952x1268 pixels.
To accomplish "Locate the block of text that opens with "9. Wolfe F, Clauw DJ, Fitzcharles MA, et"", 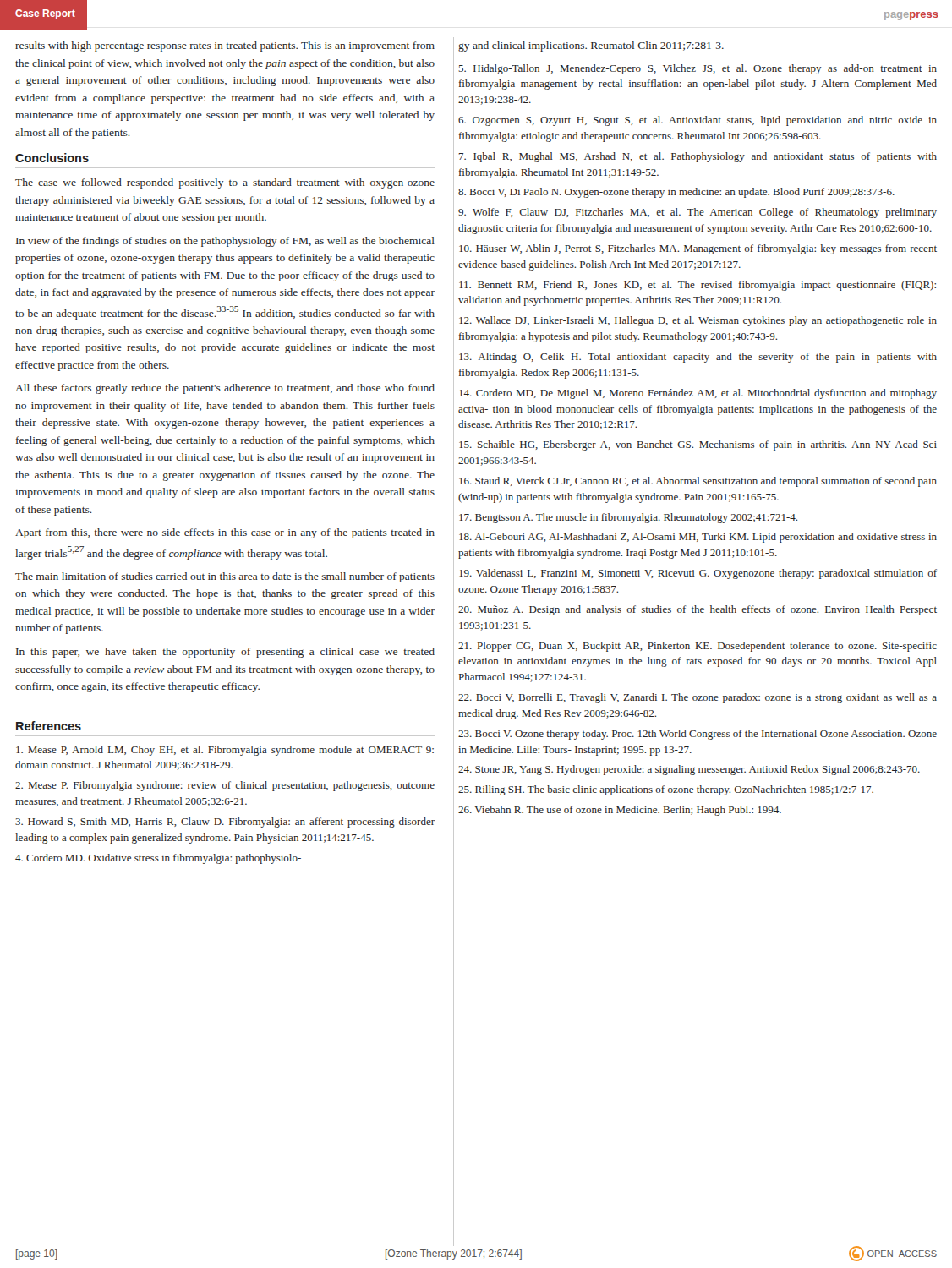I will click(x=697, y=220).
